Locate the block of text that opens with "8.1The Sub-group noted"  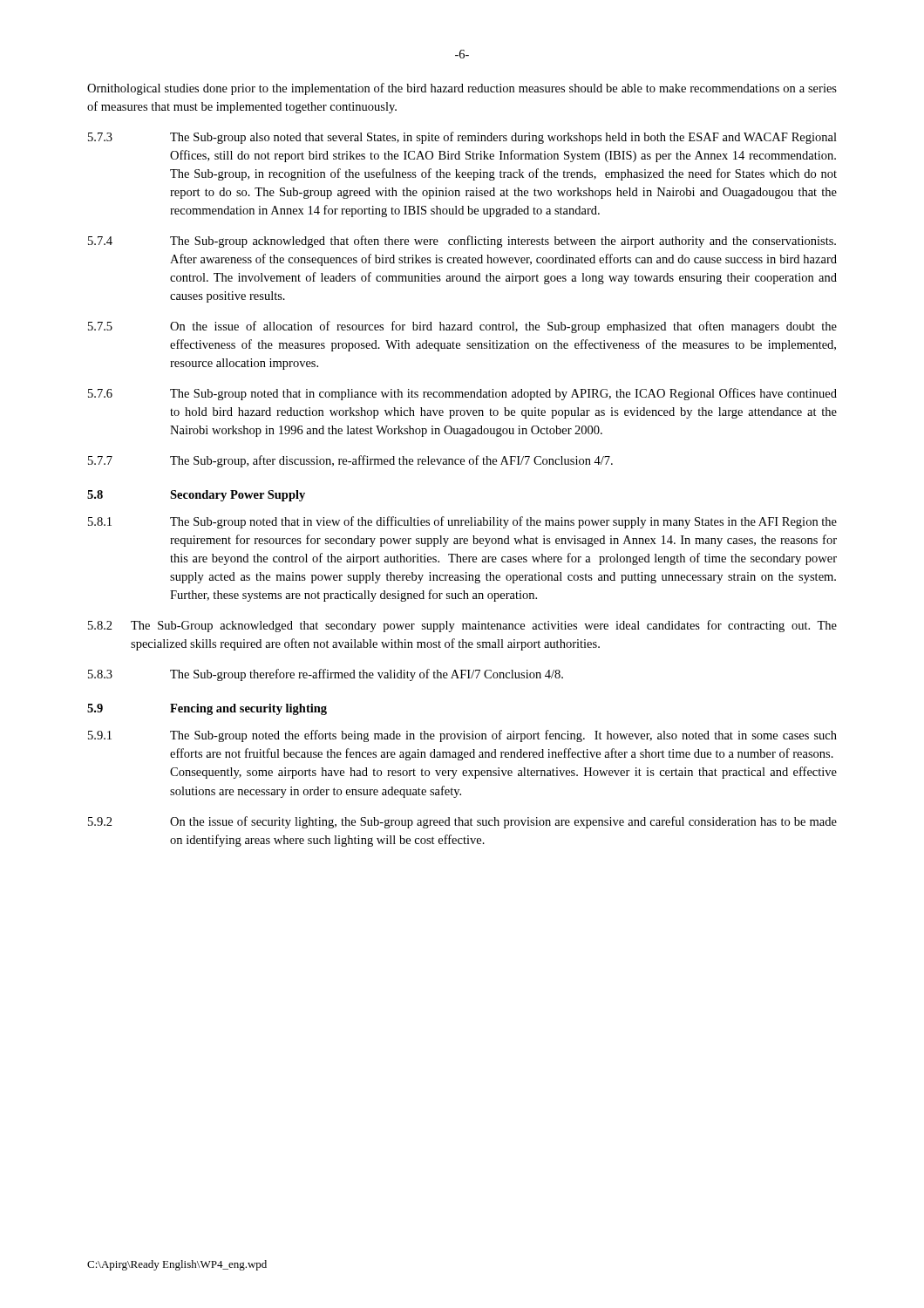click(x=462, y=559)
